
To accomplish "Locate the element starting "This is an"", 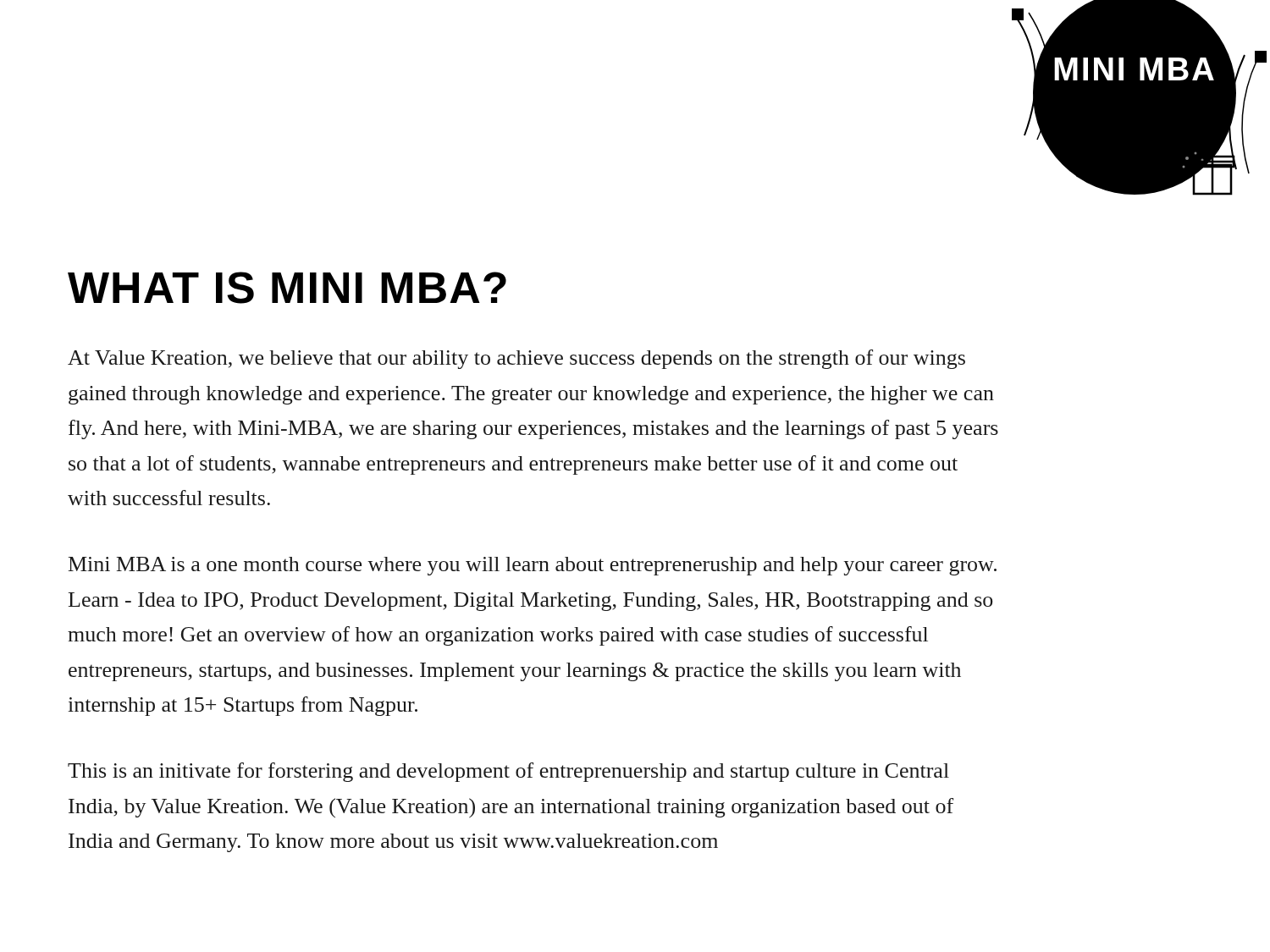I will [x=533, y=806].
